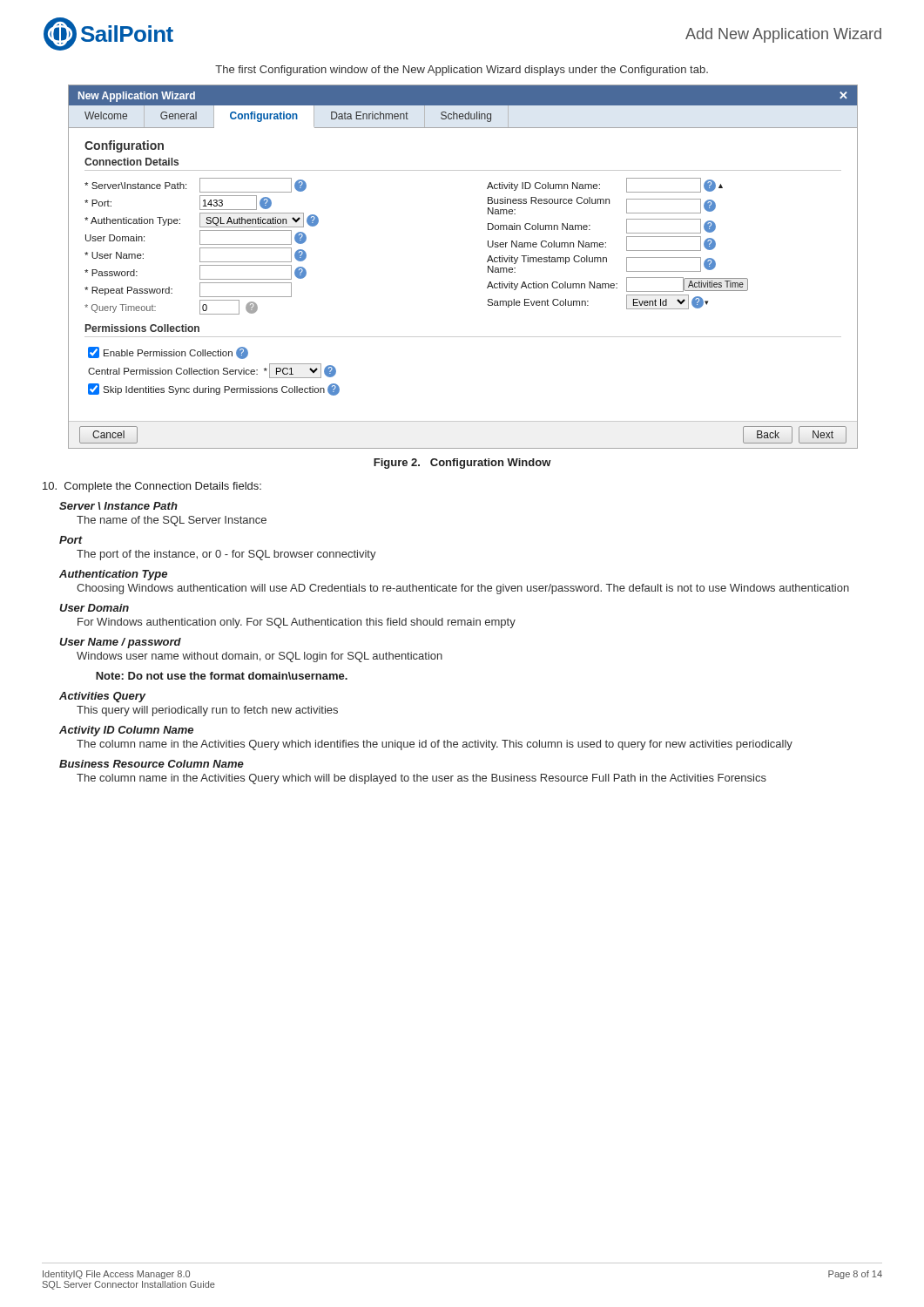Locate the text block containing "The first Configuration"
The height and width of the screenshot is (1307, 924).
pos(462,69)
